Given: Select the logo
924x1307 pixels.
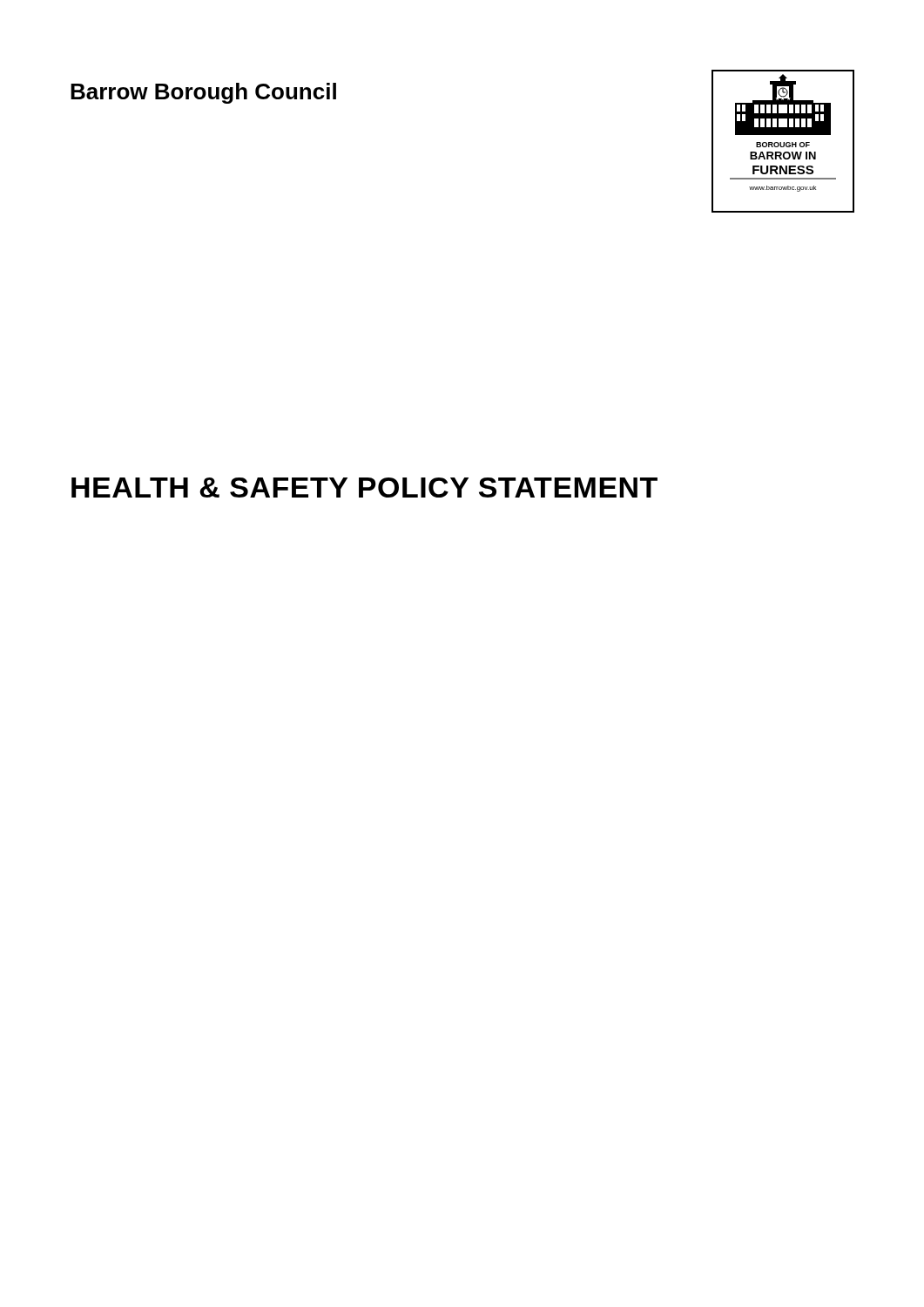Looking at the screenshot, I should pos(783,141).
